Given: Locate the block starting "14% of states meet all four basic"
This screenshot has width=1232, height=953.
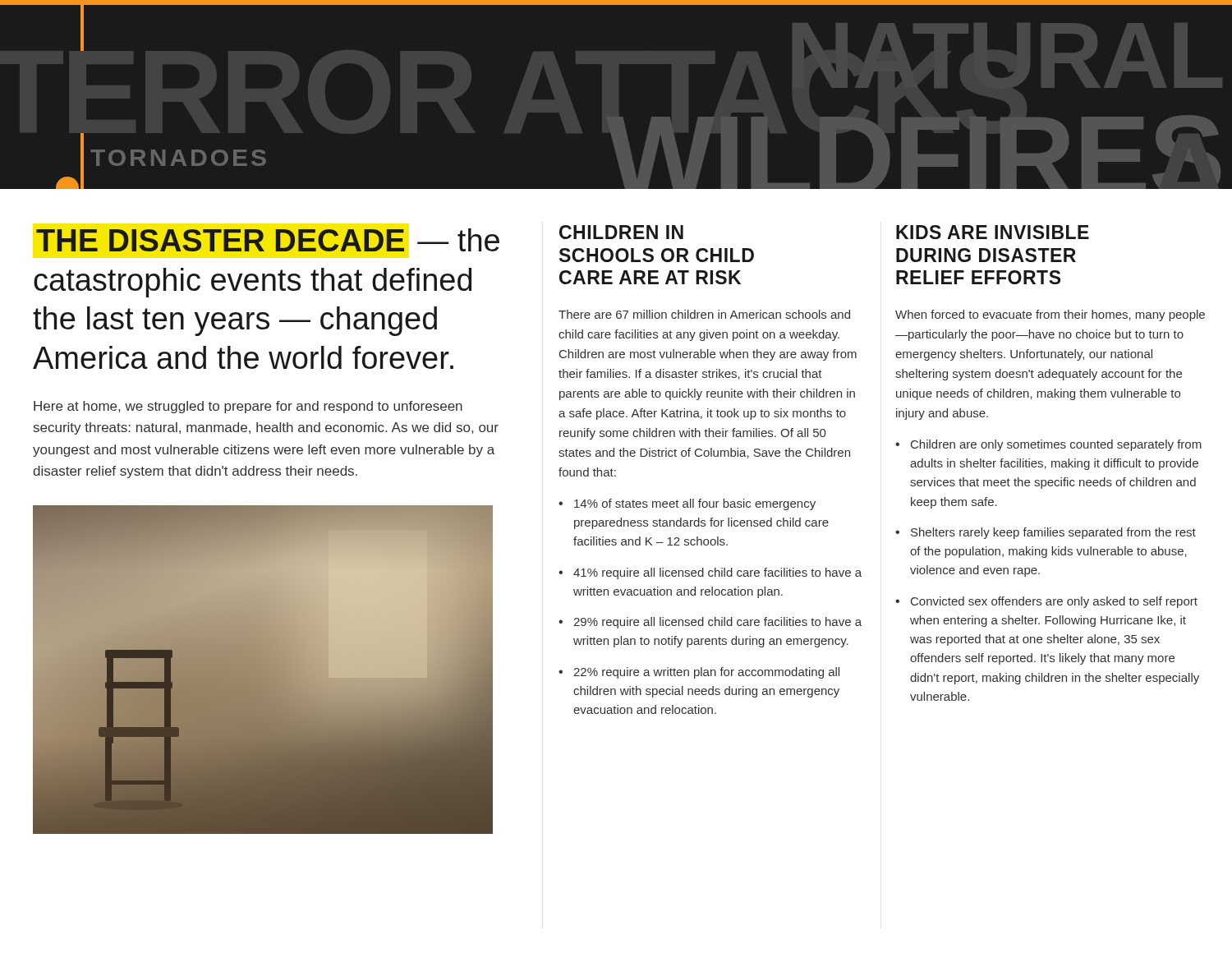Looking at the screenshot, I should coord(701,522).
